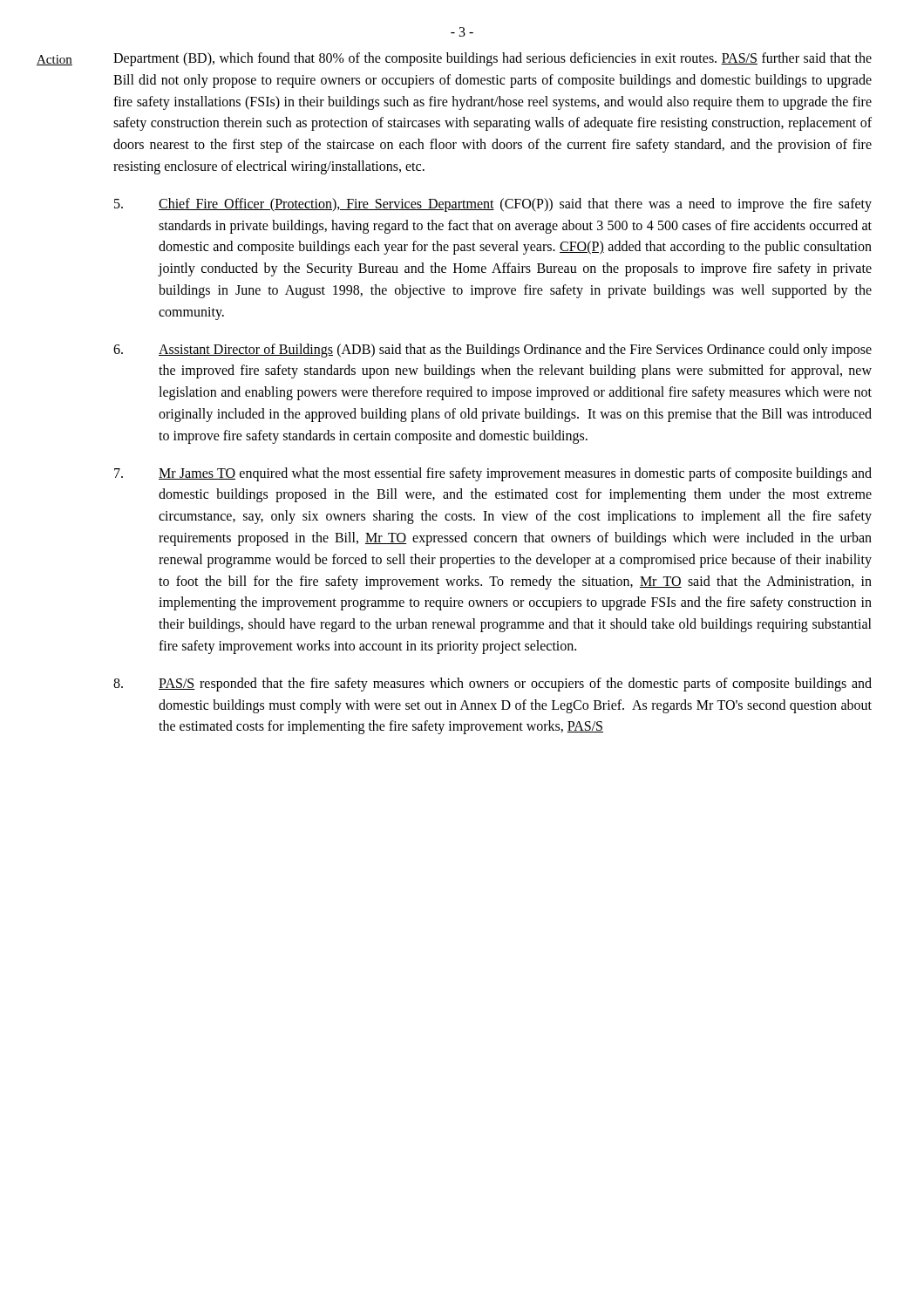
Task: Click on the passage starting "Chief Fire Officer (Protection), Fire Services"
Action: pos(492,258)
